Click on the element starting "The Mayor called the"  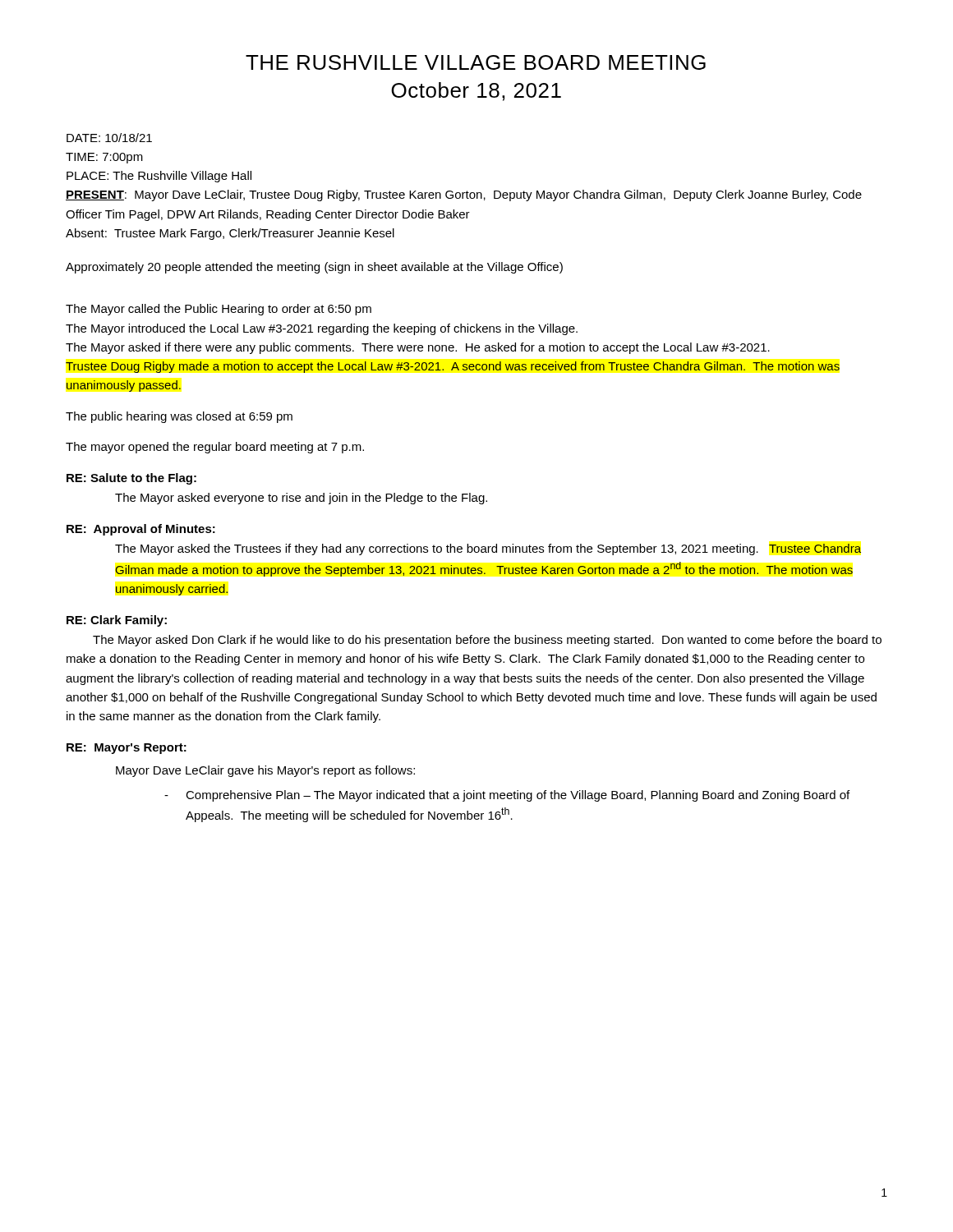(x=476, y=347)
